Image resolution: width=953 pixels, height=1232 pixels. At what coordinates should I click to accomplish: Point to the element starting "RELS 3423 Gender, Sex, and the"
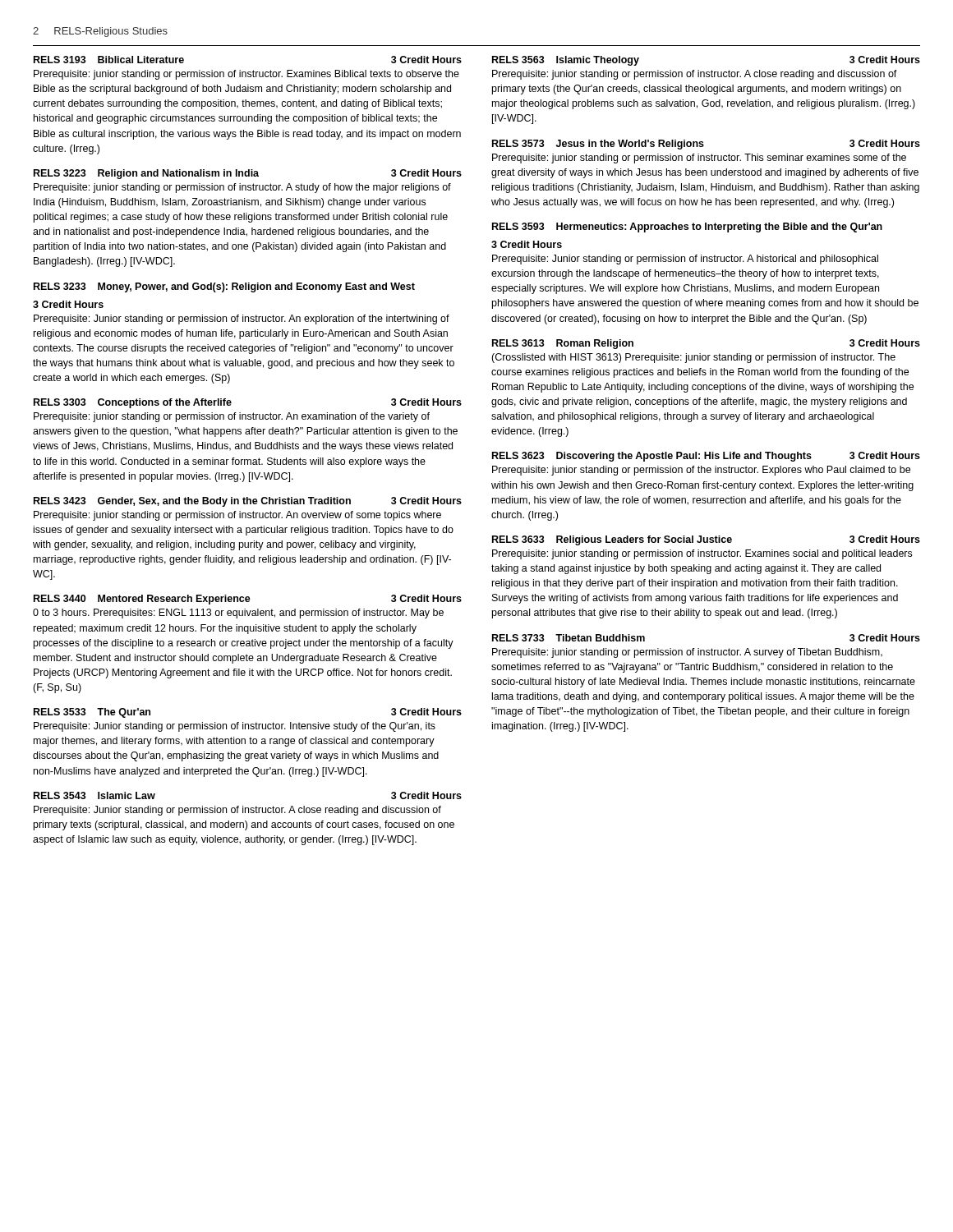[x=247, y=538]
